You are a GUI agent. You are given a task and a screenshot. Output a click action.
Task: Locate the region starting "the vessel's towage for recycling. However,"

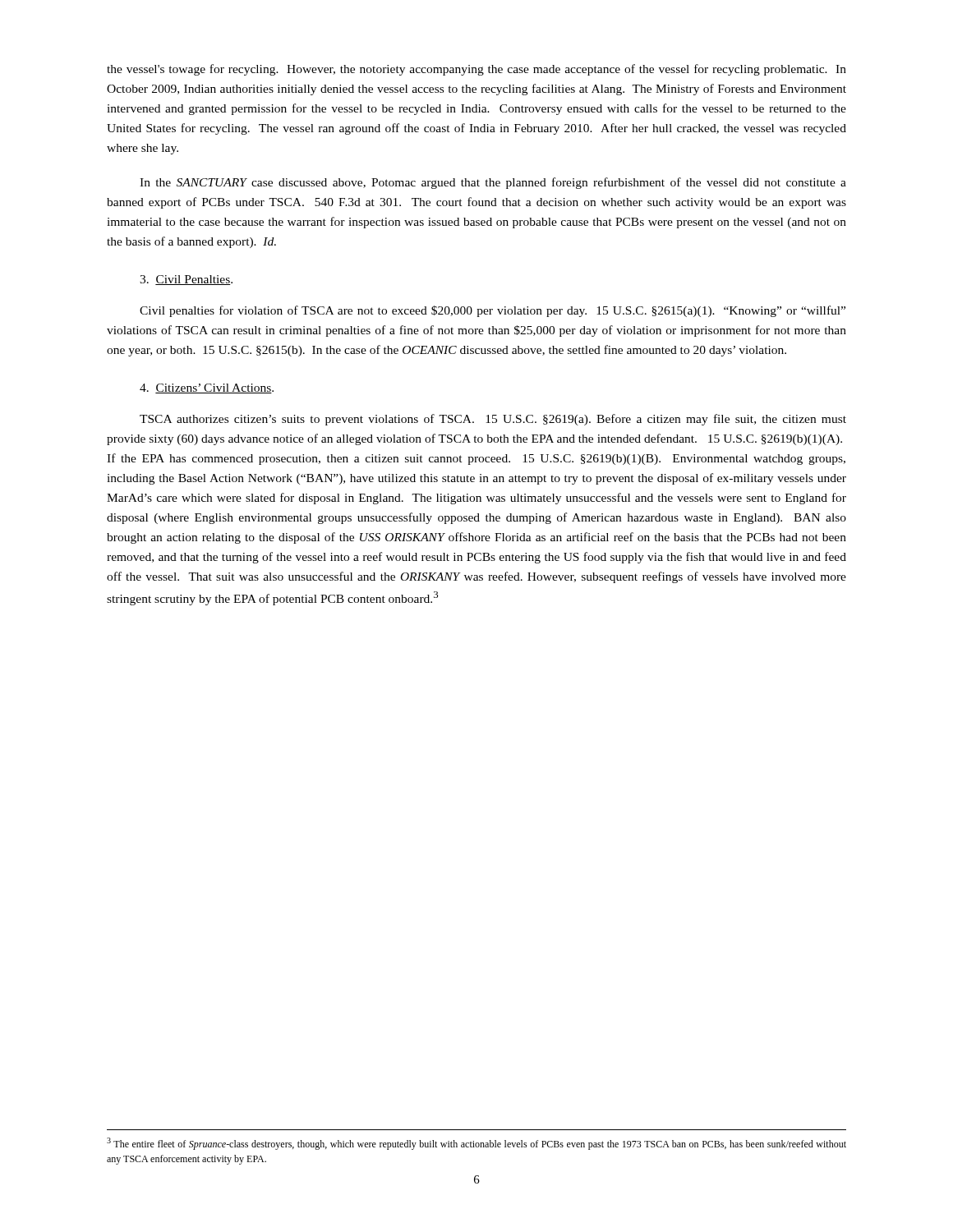pos(476,108)
